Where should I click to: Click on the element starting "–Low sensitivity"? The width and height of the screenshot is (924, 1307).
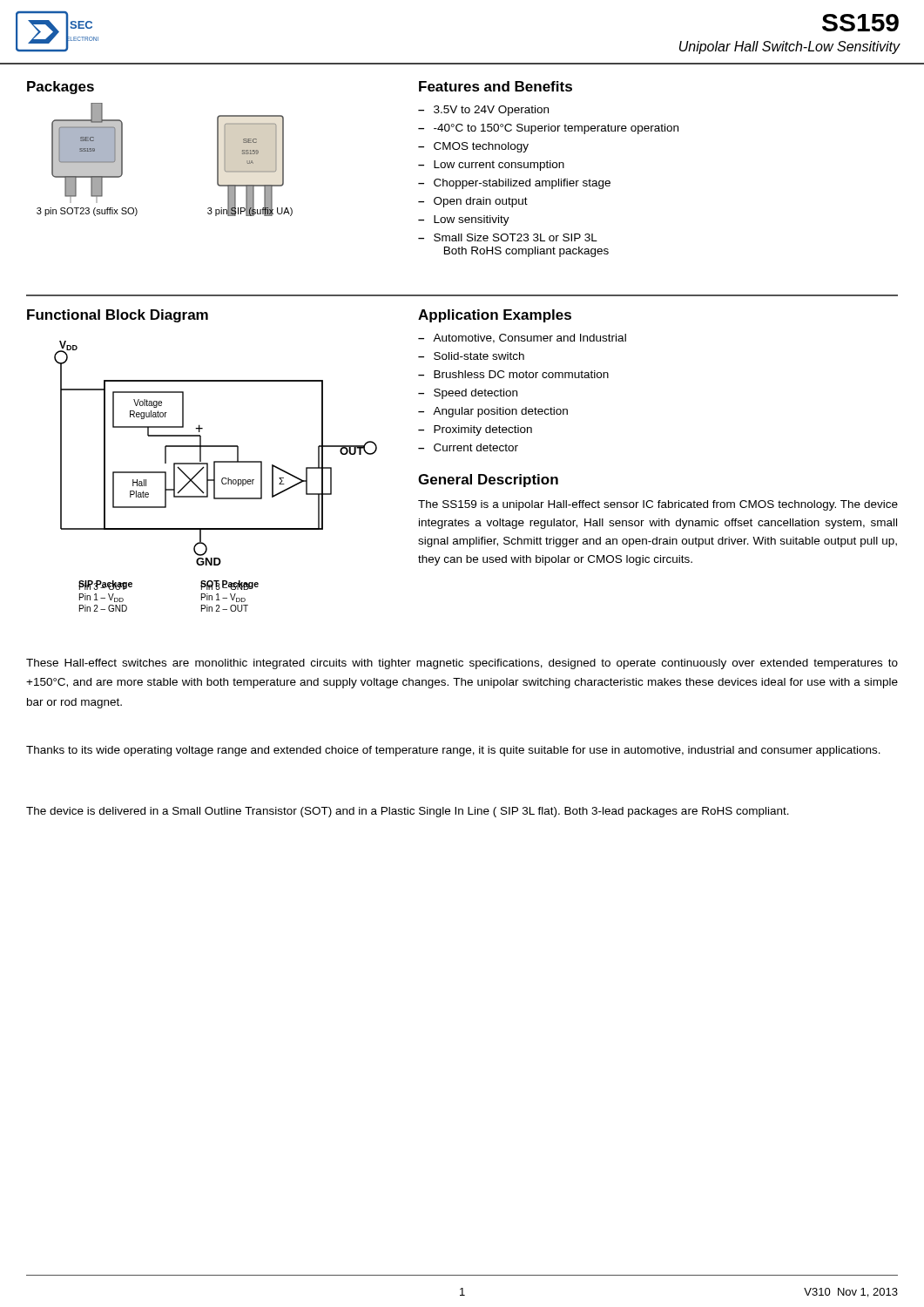[464, 219]
